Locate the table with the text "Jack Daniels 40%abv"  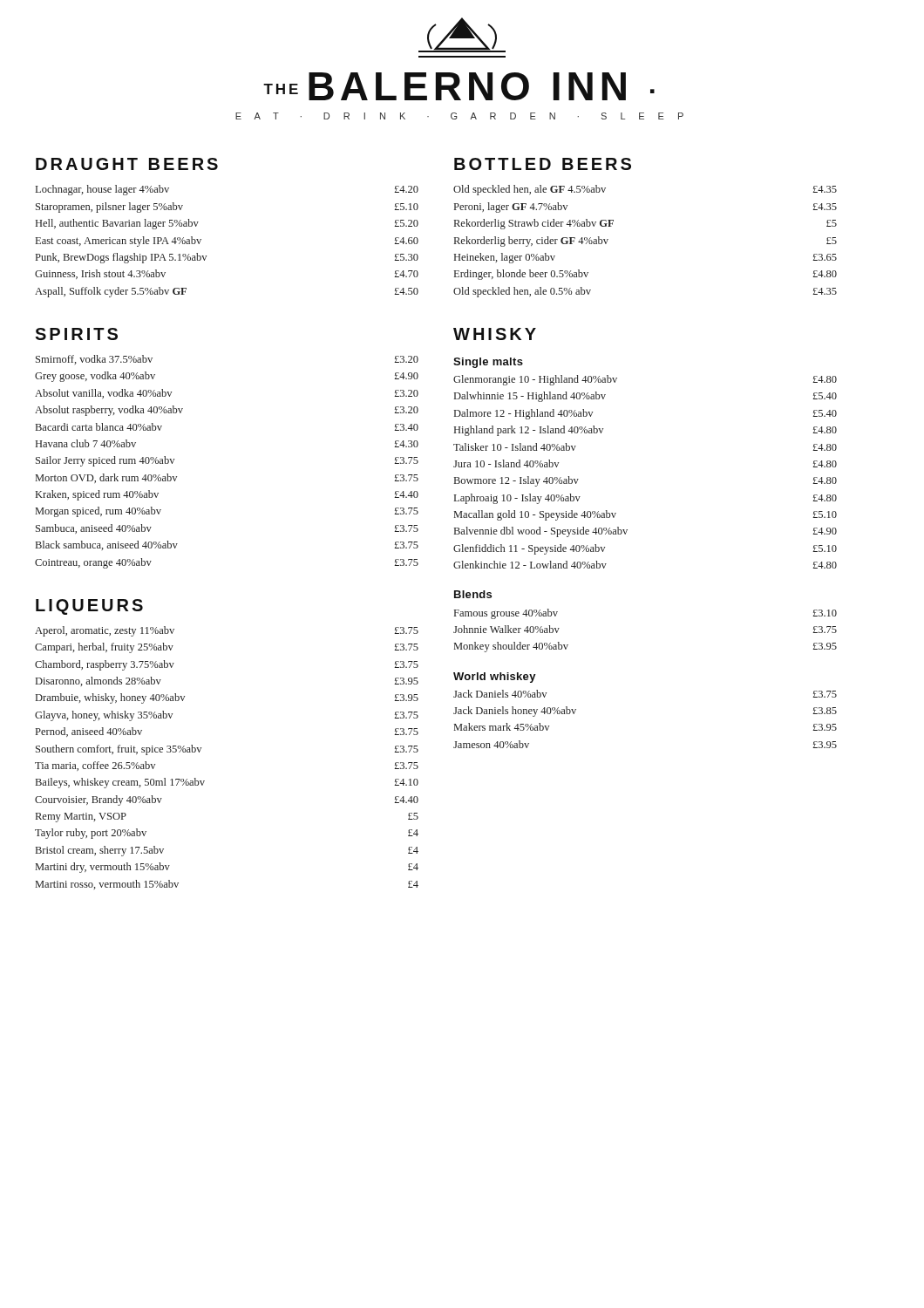[x=645, y=720]
